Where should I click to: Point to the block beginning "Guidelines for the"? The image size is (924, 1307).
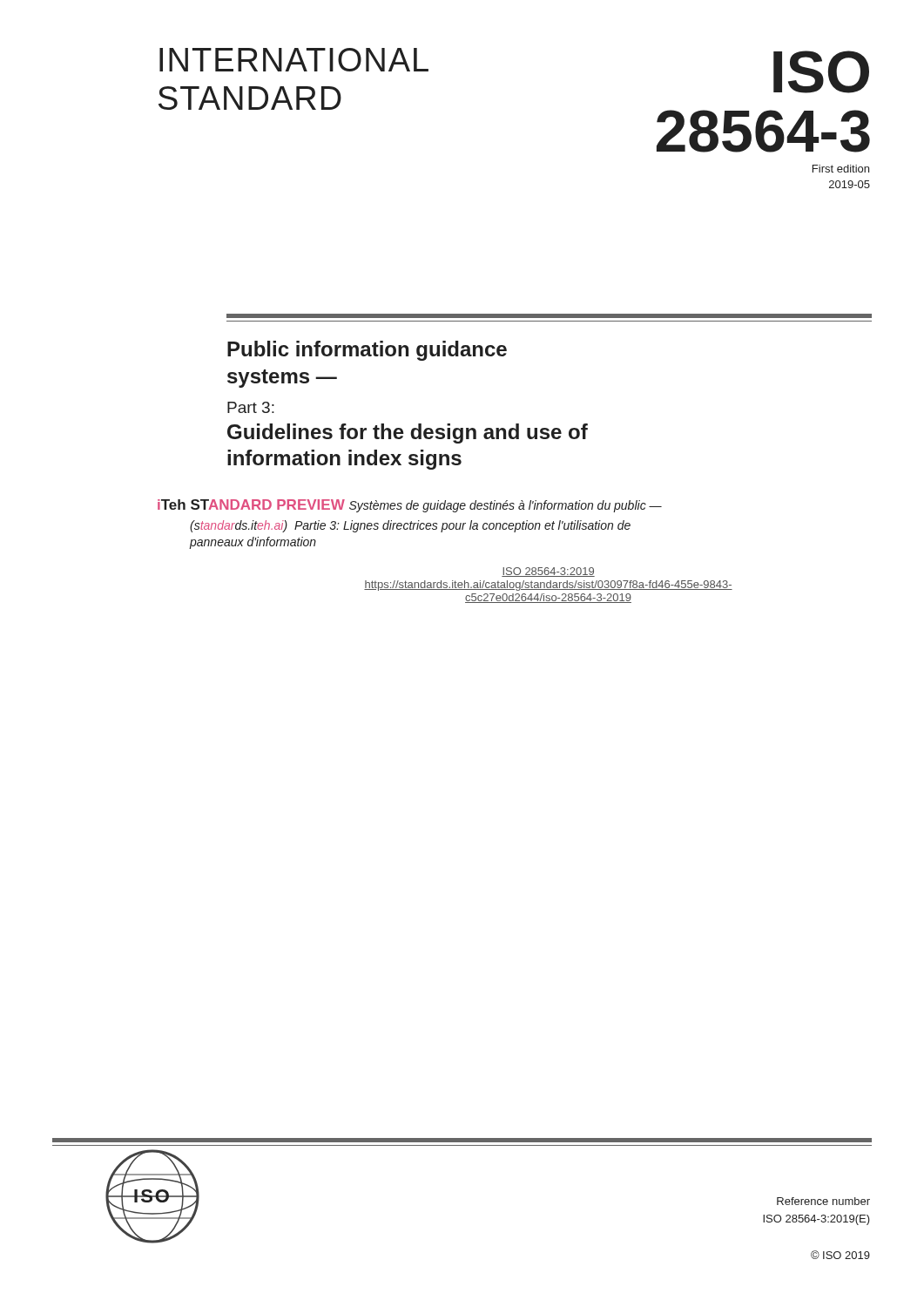[407, 445]
